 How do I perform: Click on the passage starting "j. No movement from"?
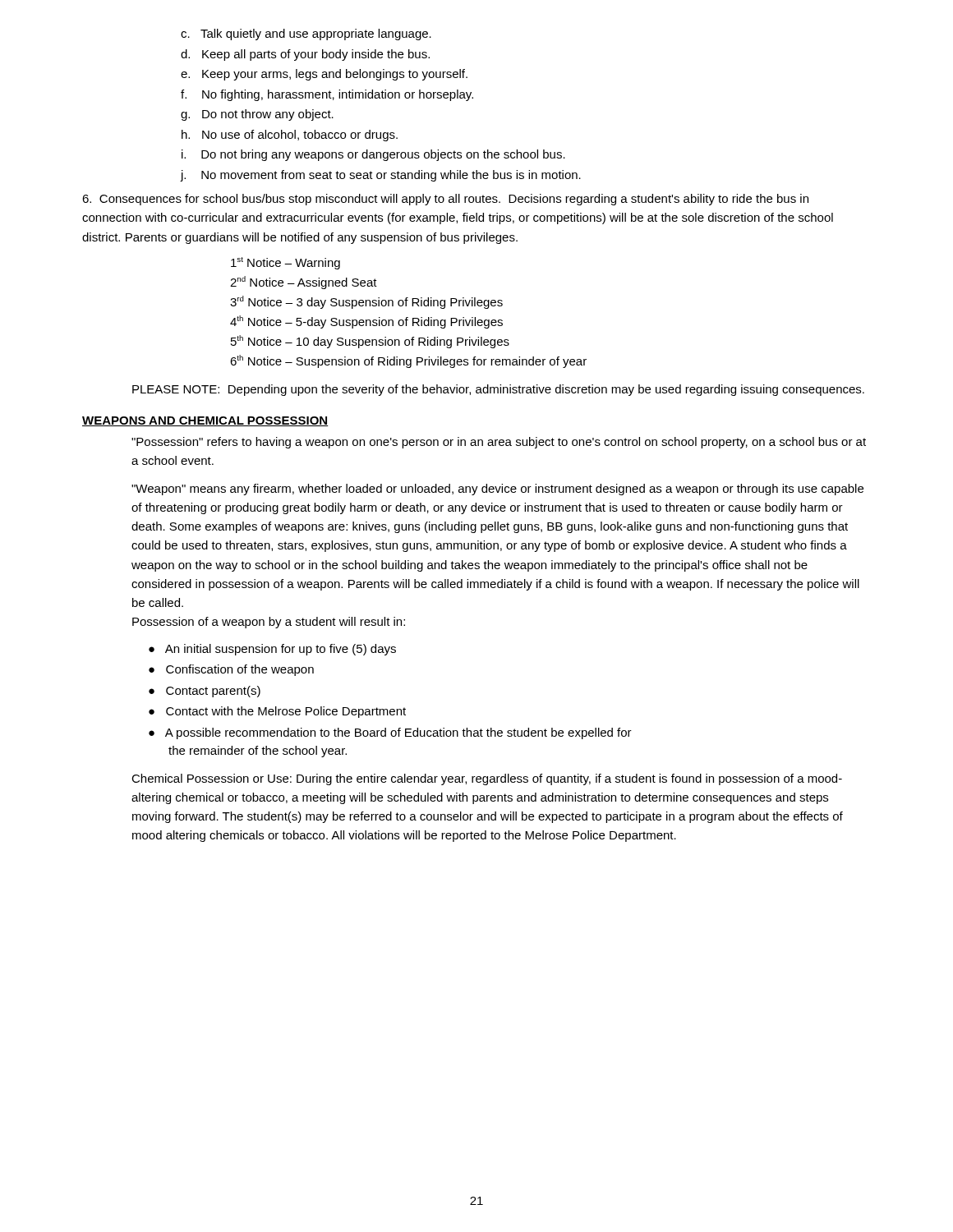381,174
